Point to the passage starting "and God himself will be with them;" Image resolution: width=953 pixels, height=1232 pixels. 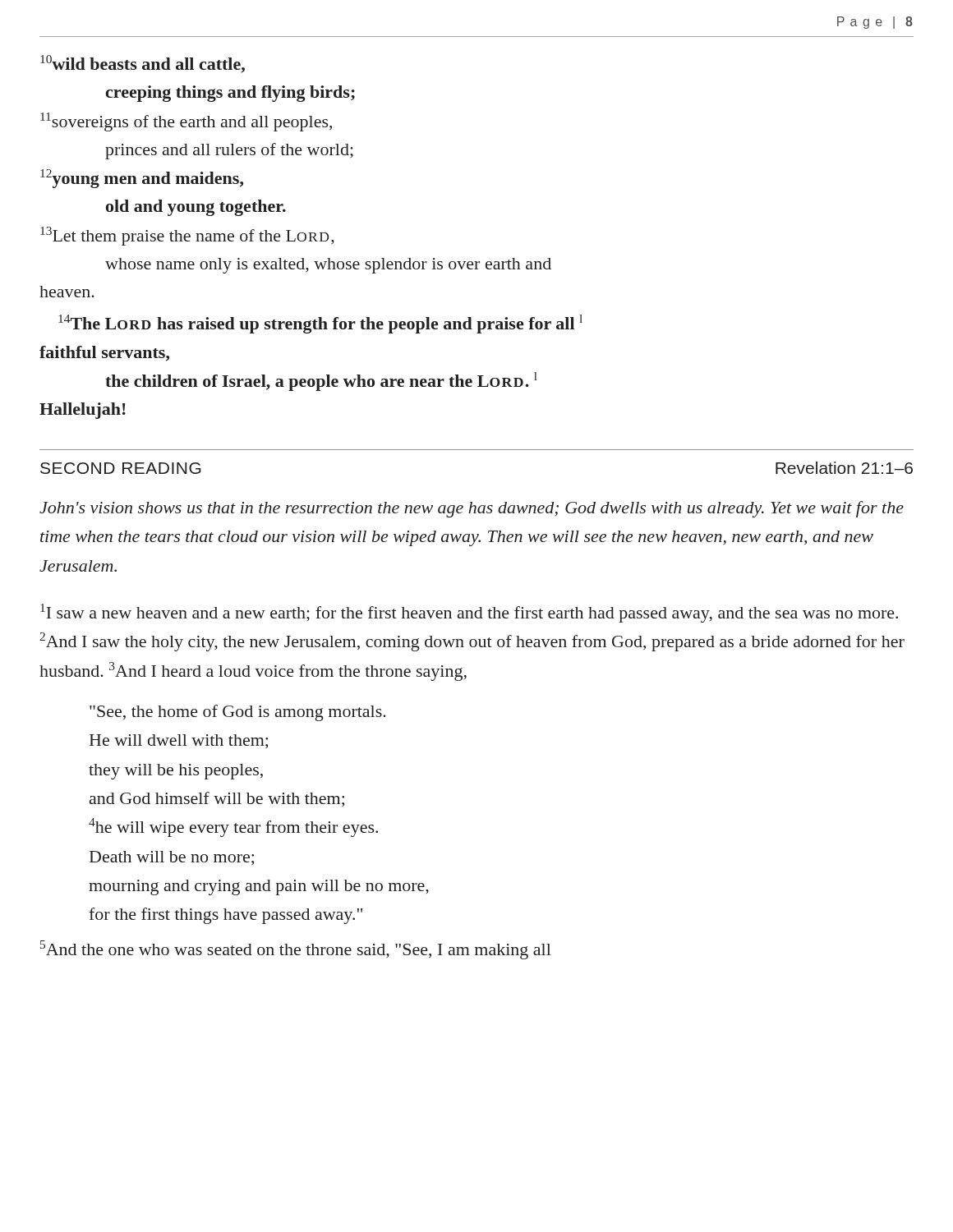[217, 798]
